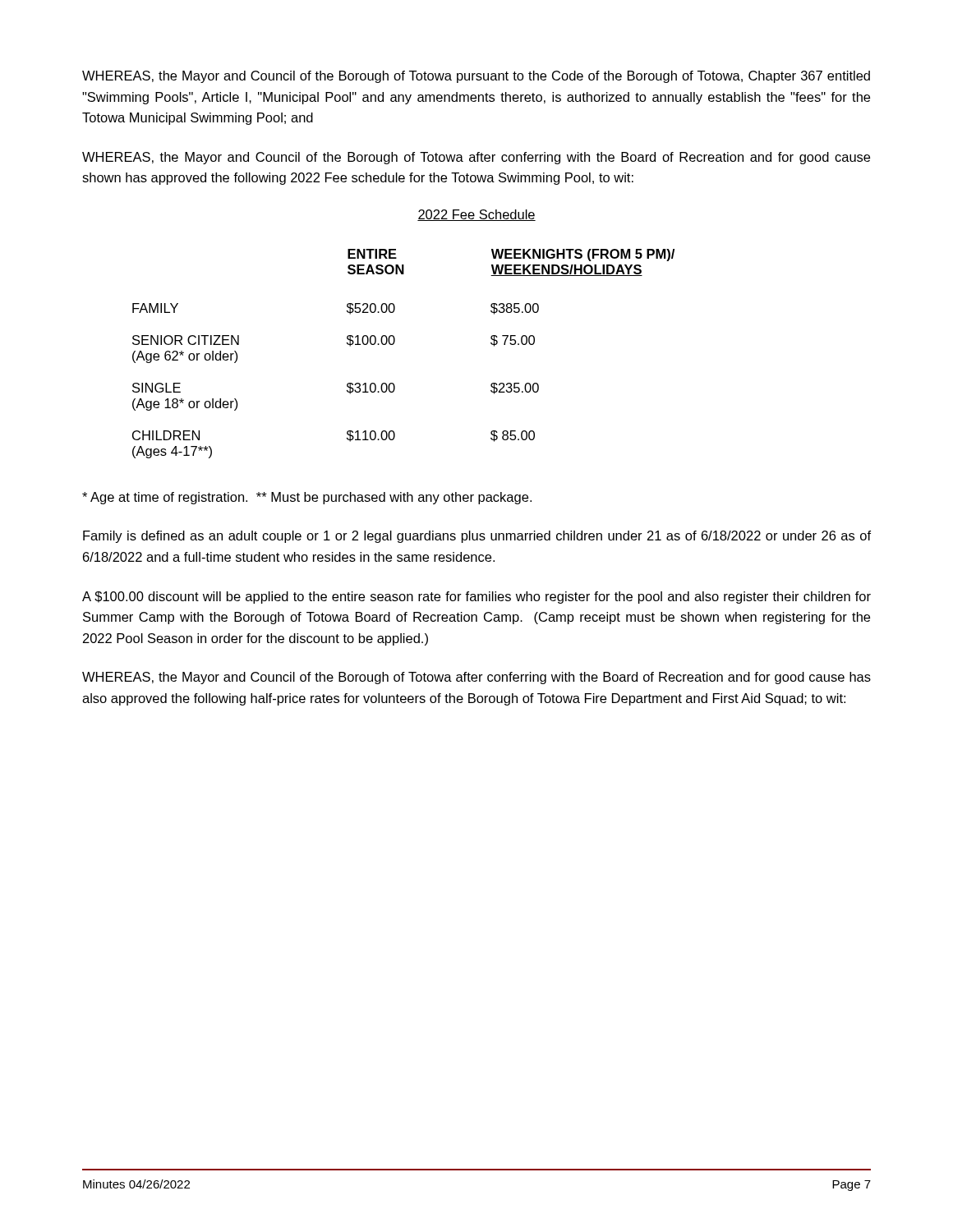Click the section header
953x1232 pixels.
[x=476, y=214]
